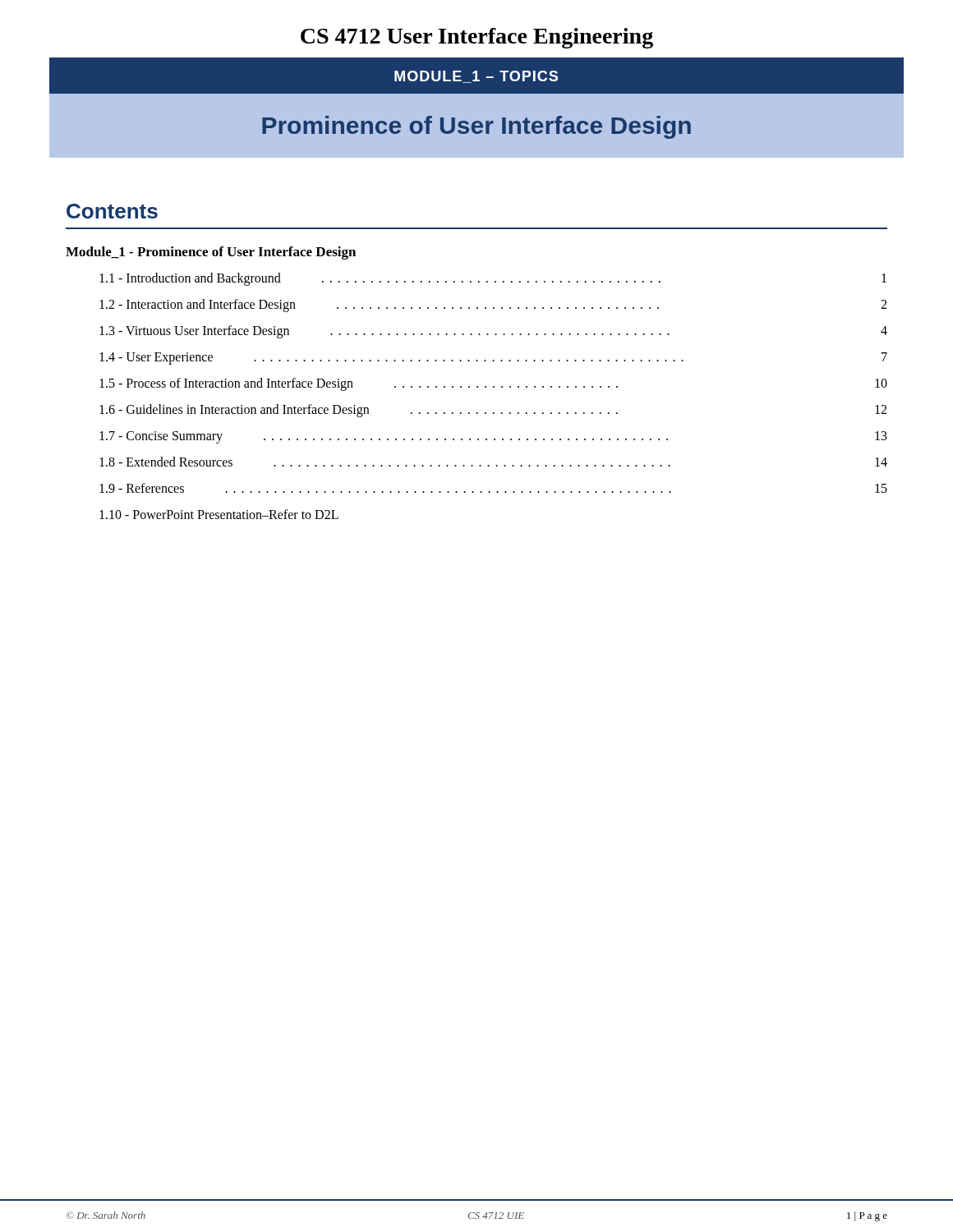953x1232 pixels.
Task: Click the passage that begins "1 - Introduction and Background . ."
Action: [476, 278]
